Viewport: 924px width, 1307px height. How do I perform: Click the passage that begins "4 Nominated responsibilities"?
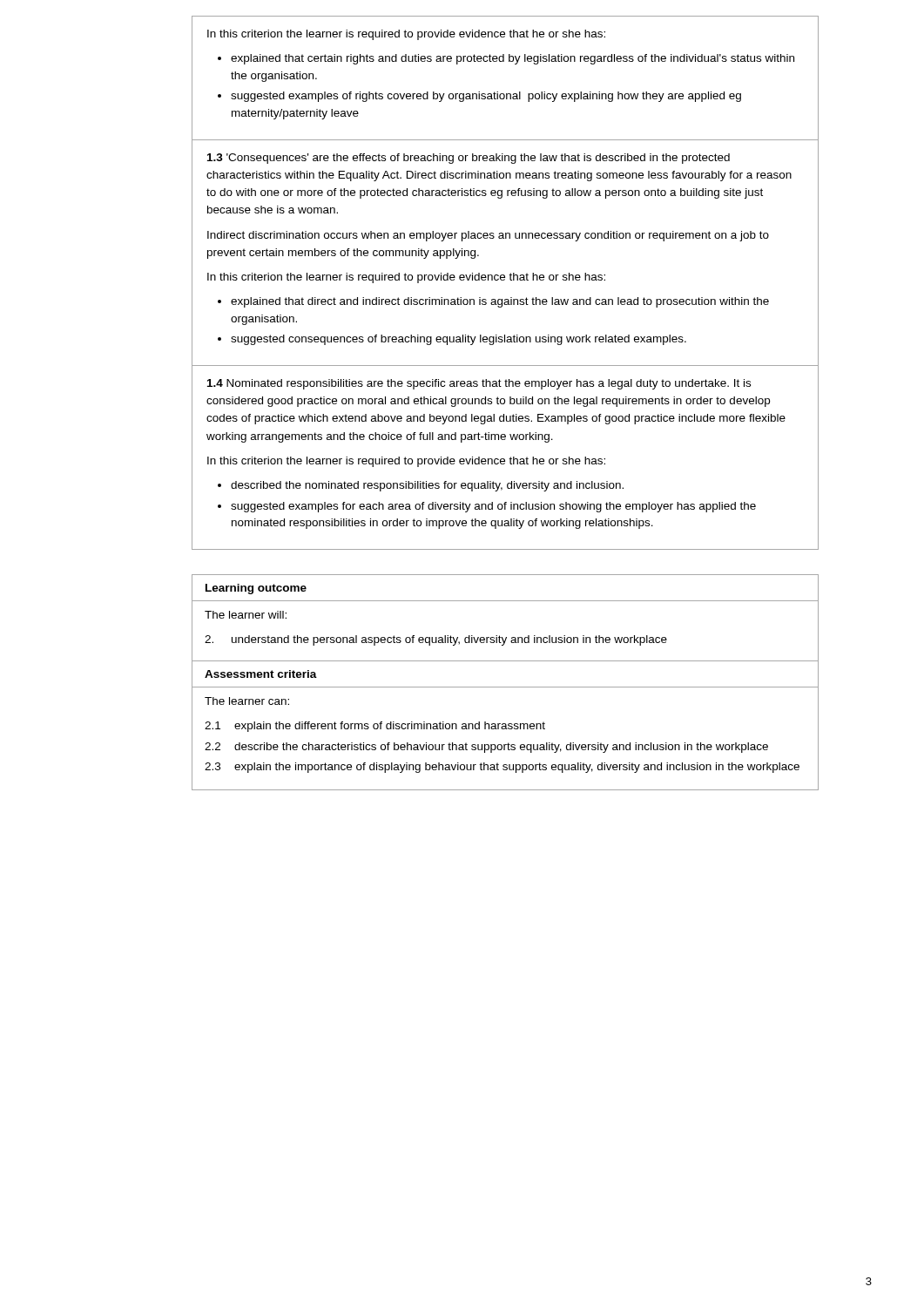(496, 409)
